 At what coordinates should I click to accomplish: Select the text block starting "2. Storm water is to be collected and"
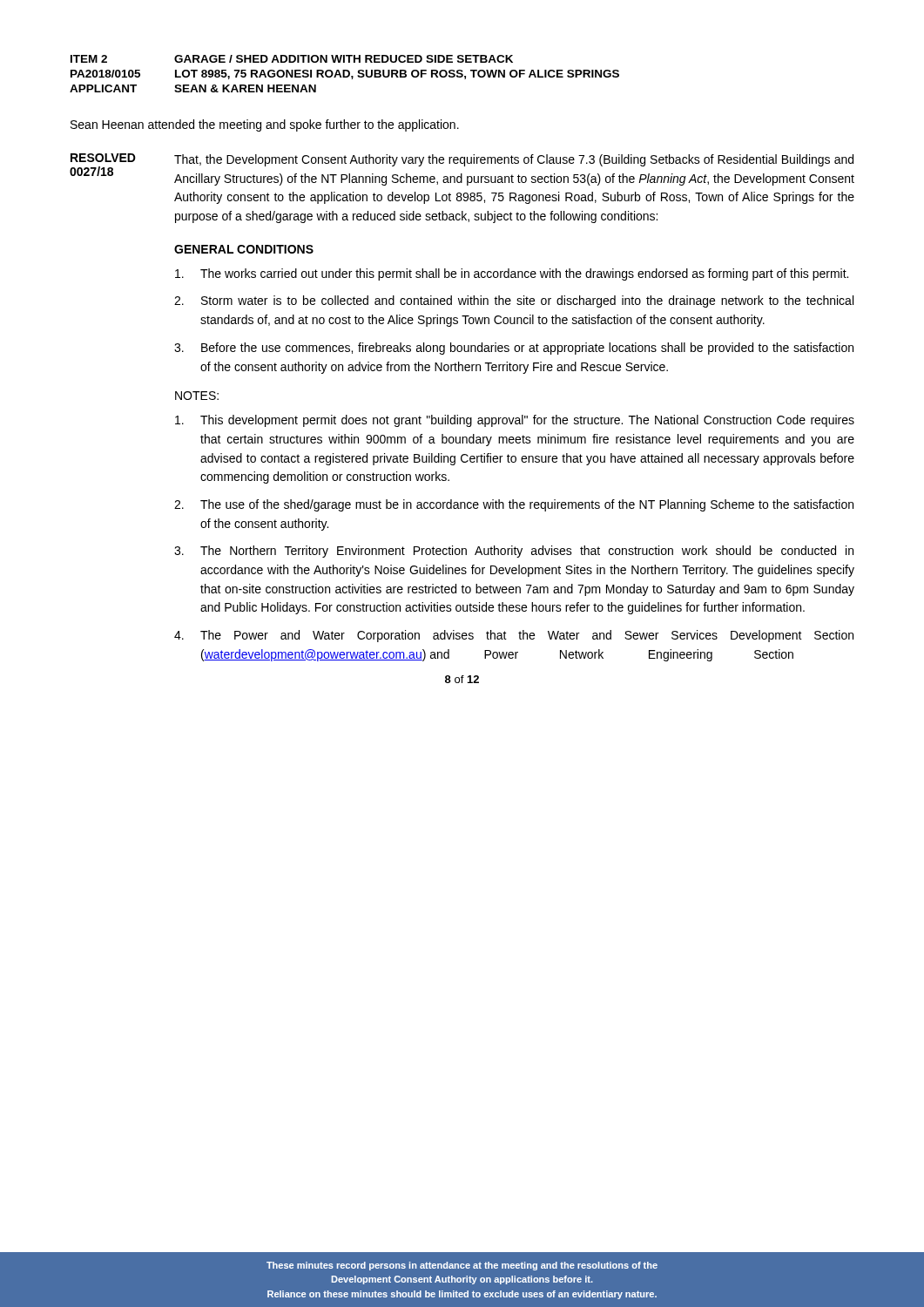click(514, 311)
